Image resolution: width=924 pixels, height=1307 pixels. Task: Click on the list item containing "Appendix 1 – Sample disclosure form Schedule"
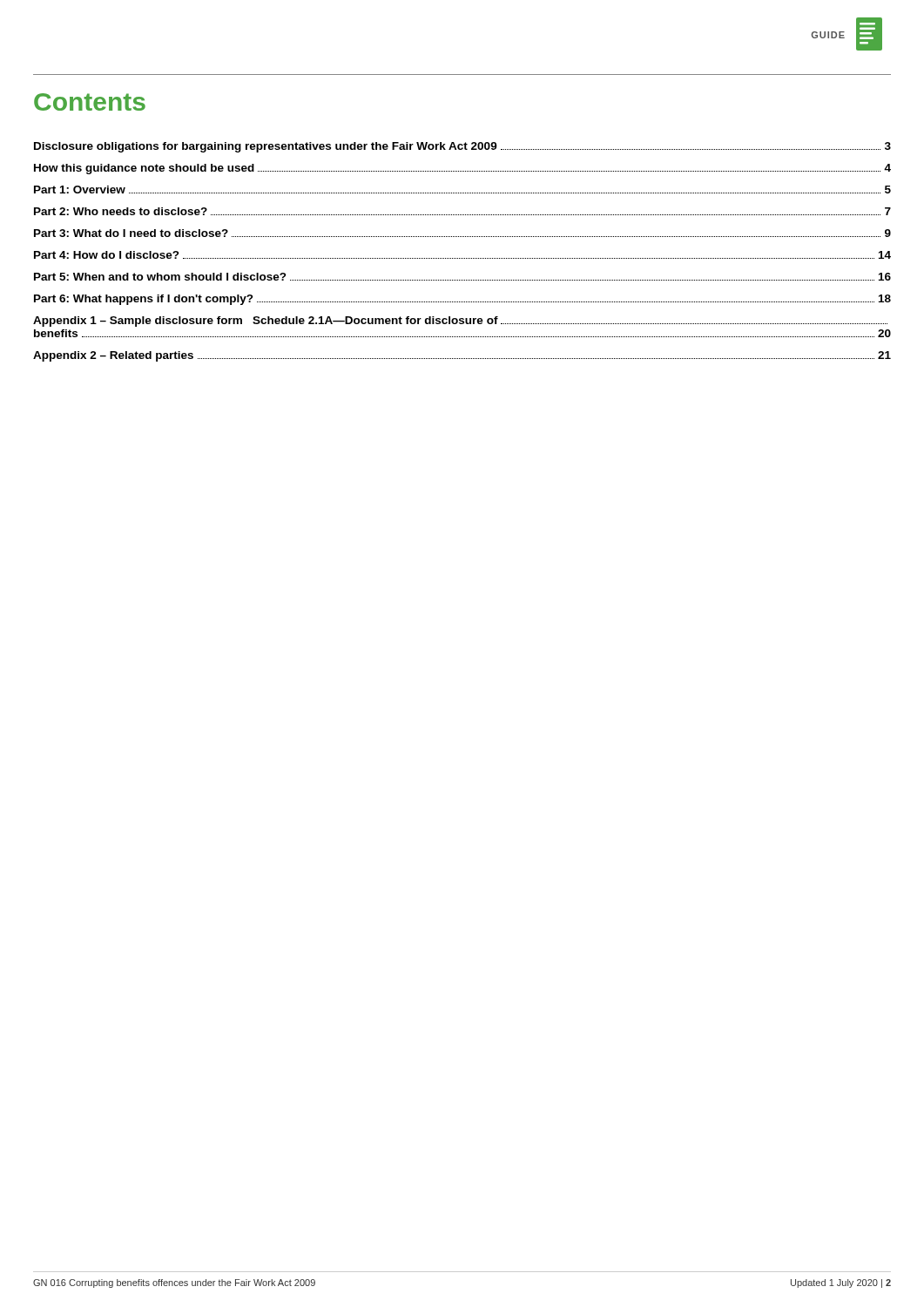pos(462,327)
